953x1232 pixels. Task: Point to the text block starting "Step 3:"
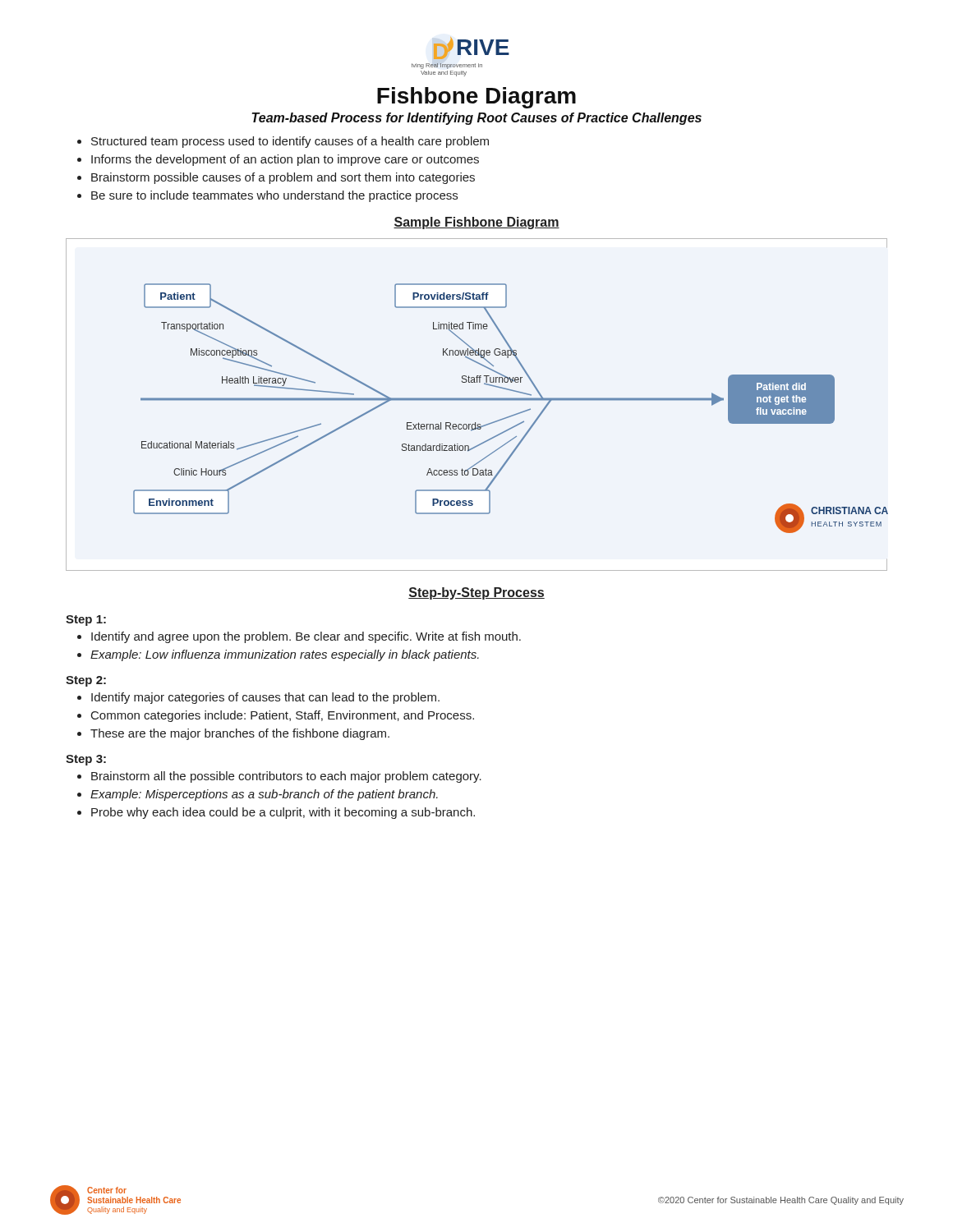point(86,758)
